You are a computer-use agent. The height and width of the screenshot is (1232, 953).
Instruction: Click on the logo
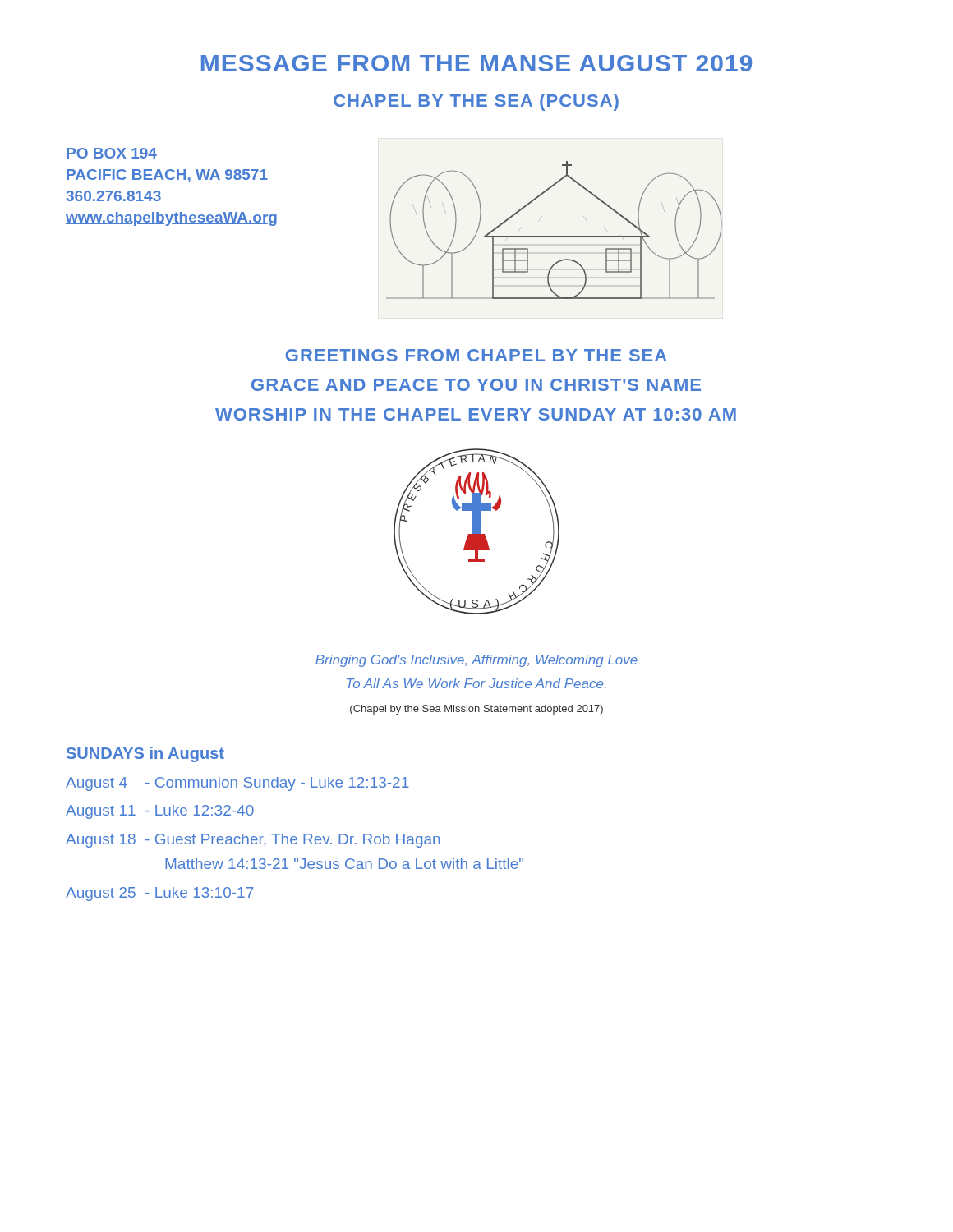[476, 537]
